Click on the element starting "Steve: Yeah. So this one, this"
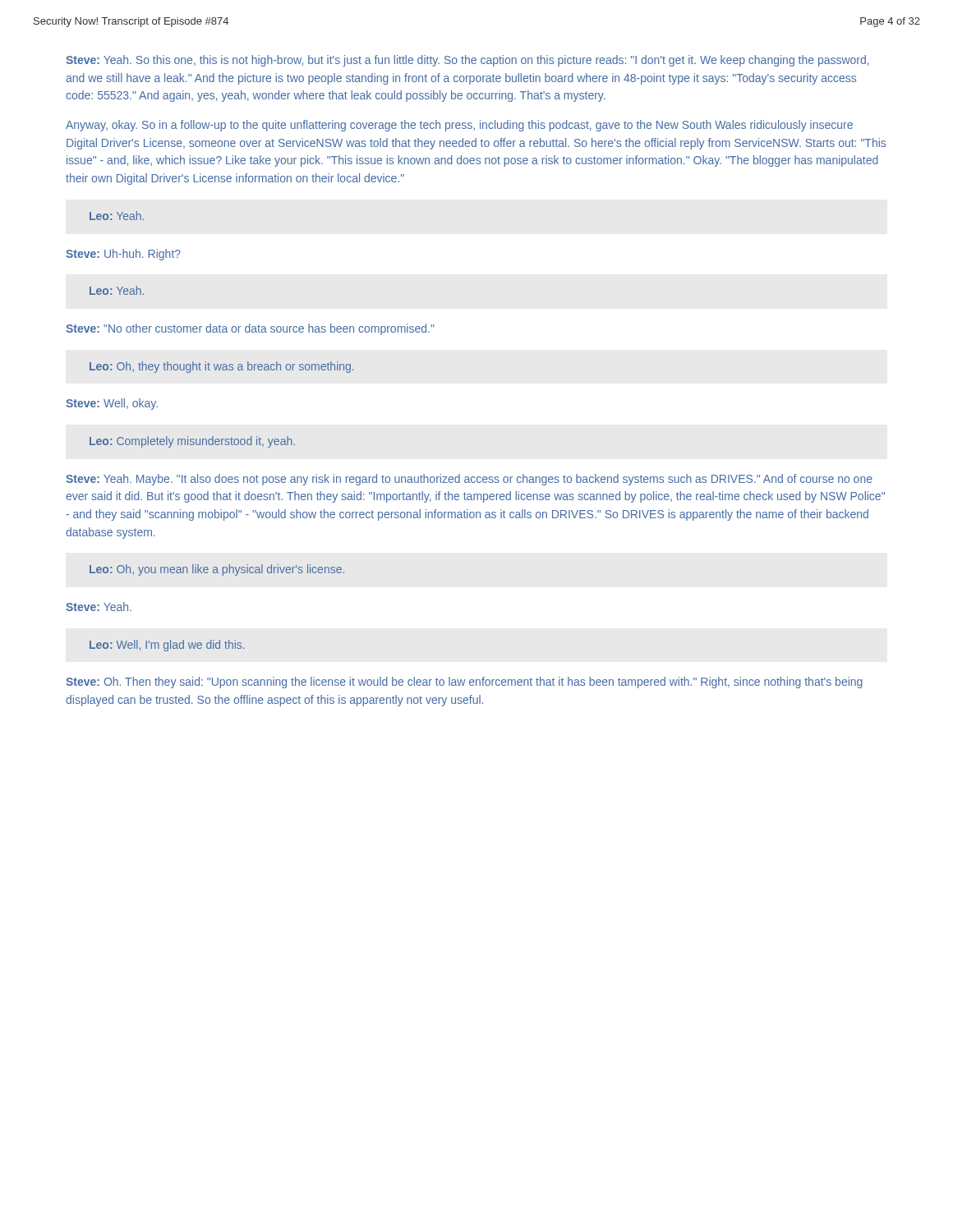Viewport: 953px width, 1232px height. point(468,78)
